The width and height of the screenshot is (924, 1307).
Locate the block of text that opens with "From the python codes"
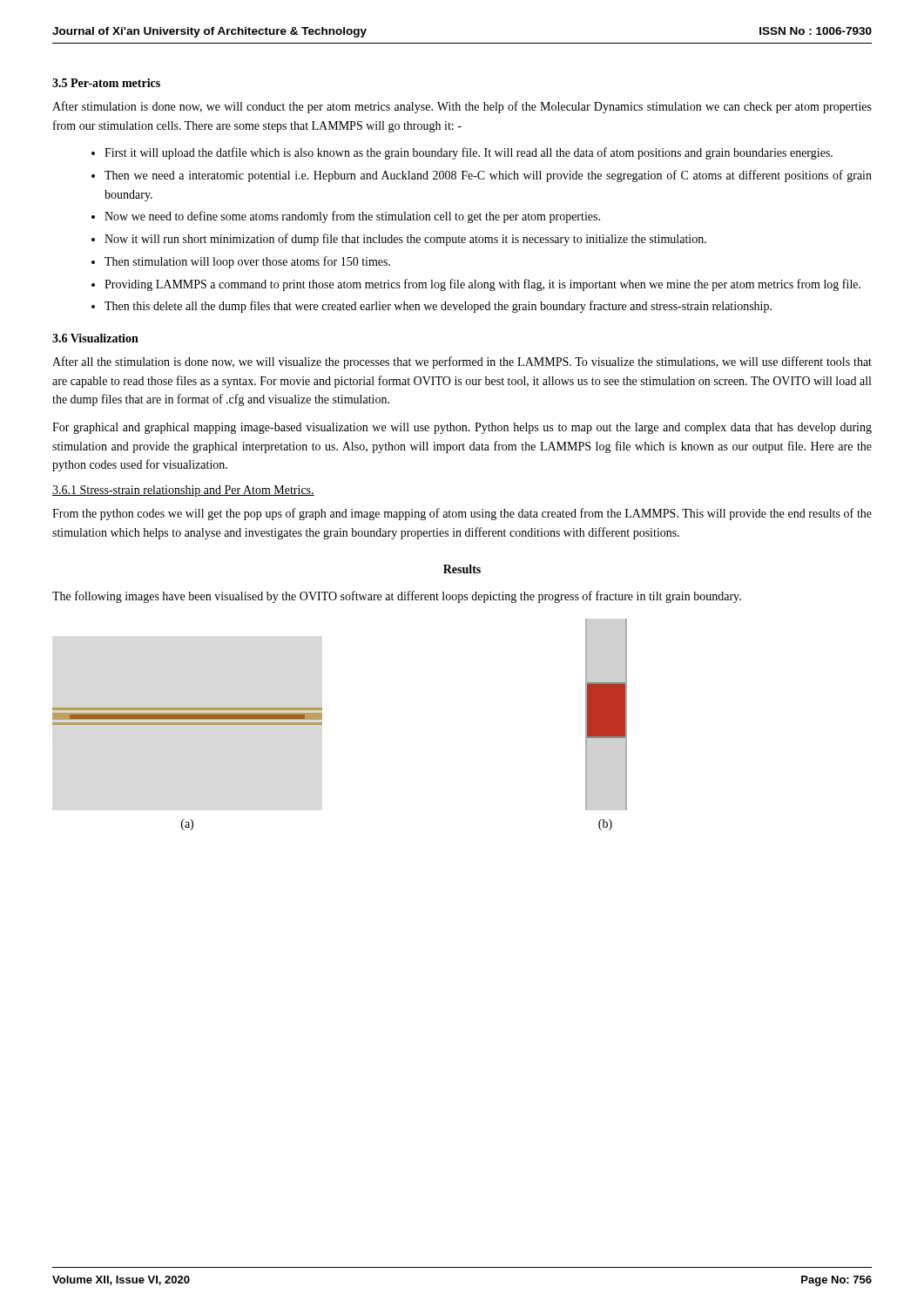click(462, 523)
